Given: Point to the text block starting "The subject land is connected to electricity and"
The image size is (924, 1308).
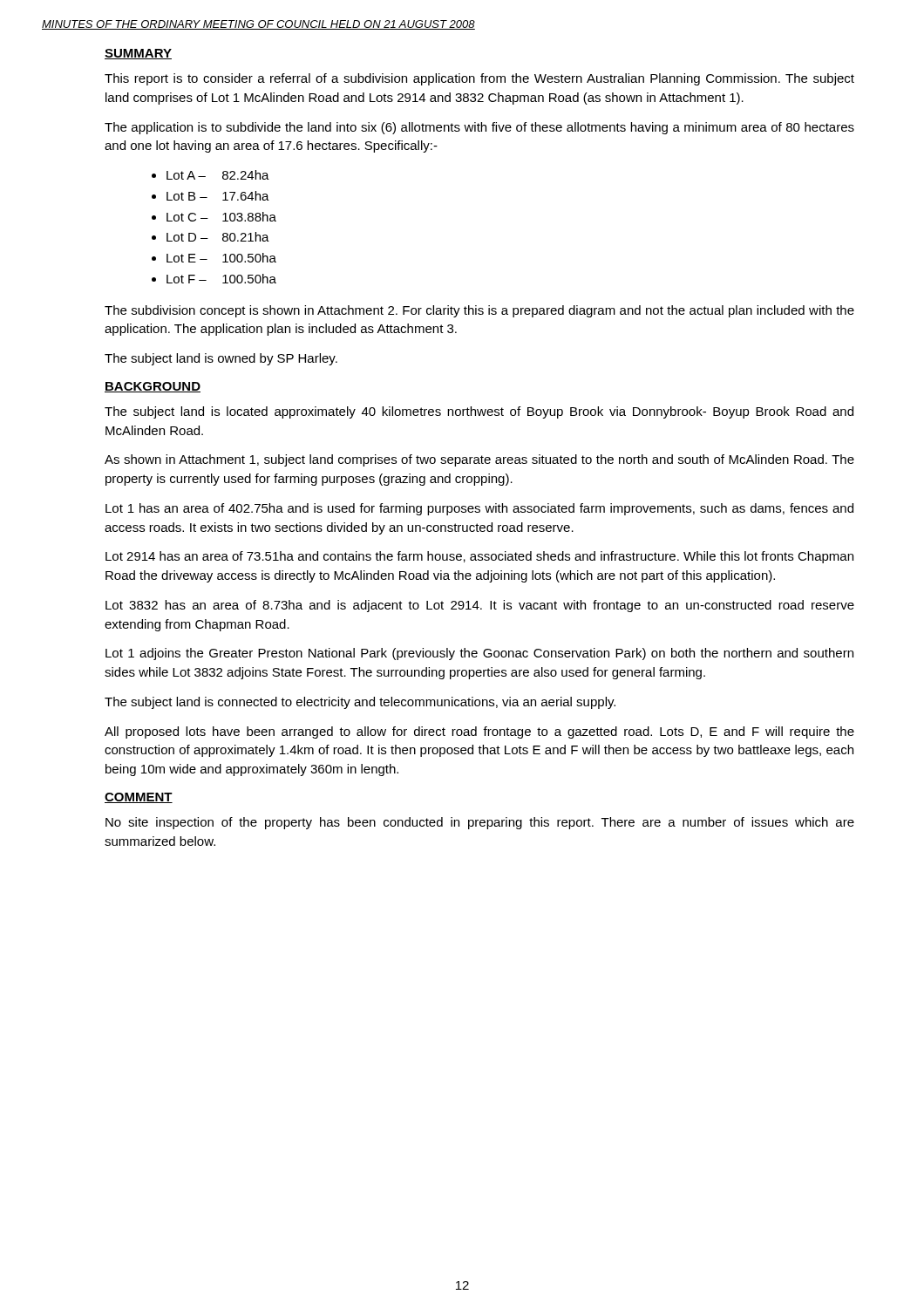Looking at the screenshot, I should click(x=479, y=702).
